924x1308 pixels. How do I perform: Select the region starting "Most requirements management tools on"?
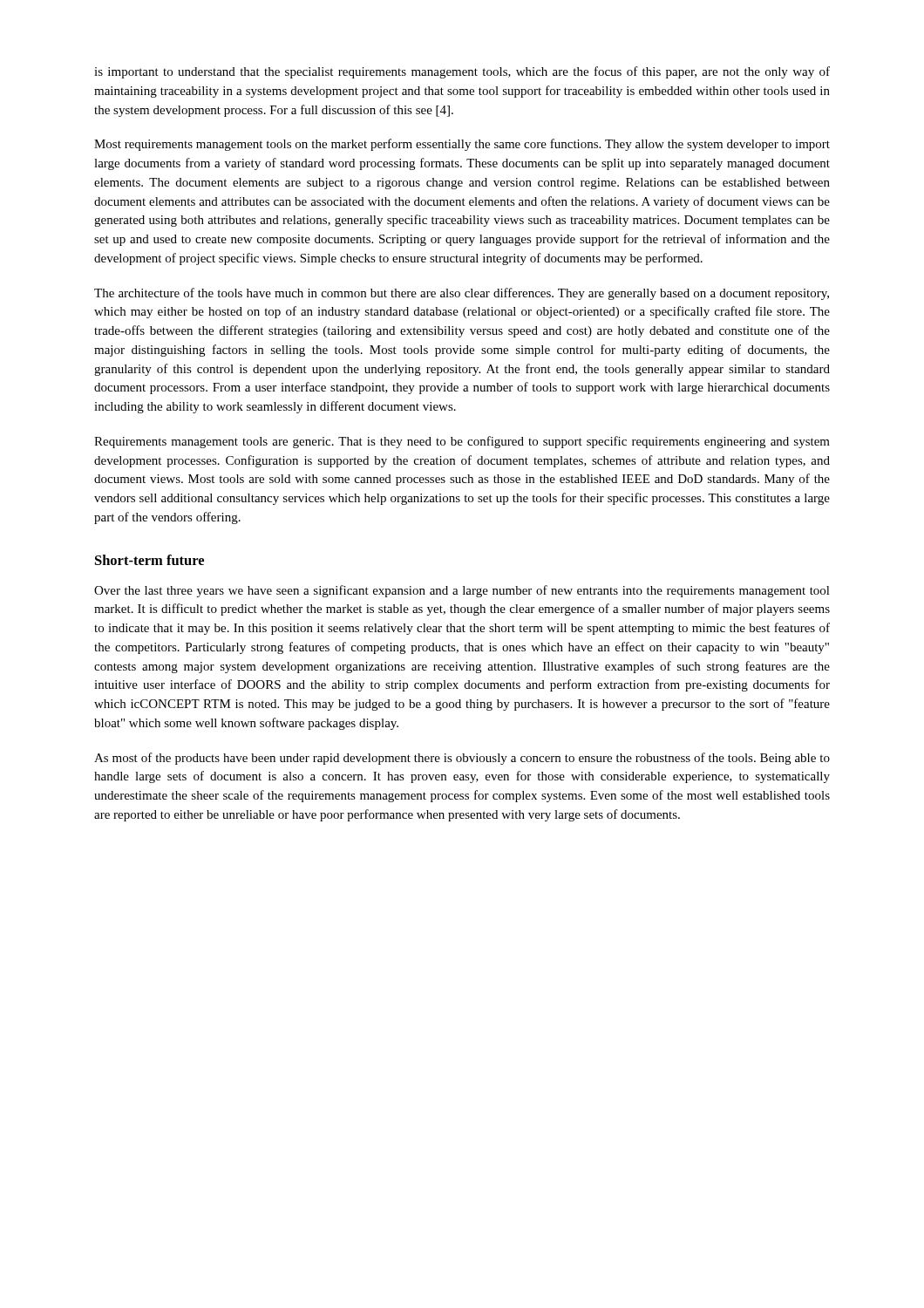pyautogui.click(x=462, y=201)
